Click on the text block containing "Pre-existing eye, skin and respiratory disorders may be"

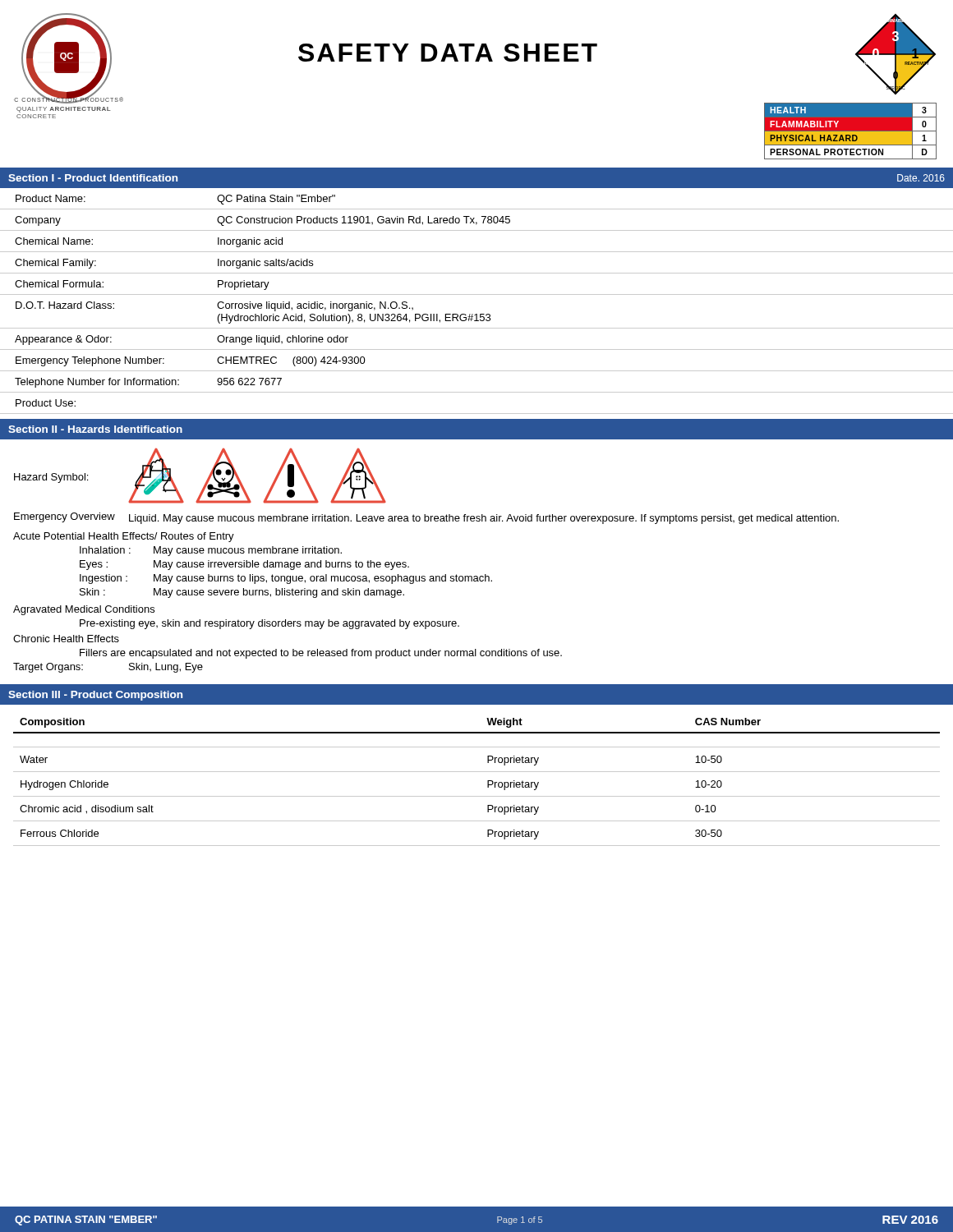click(x=269, y=623)
